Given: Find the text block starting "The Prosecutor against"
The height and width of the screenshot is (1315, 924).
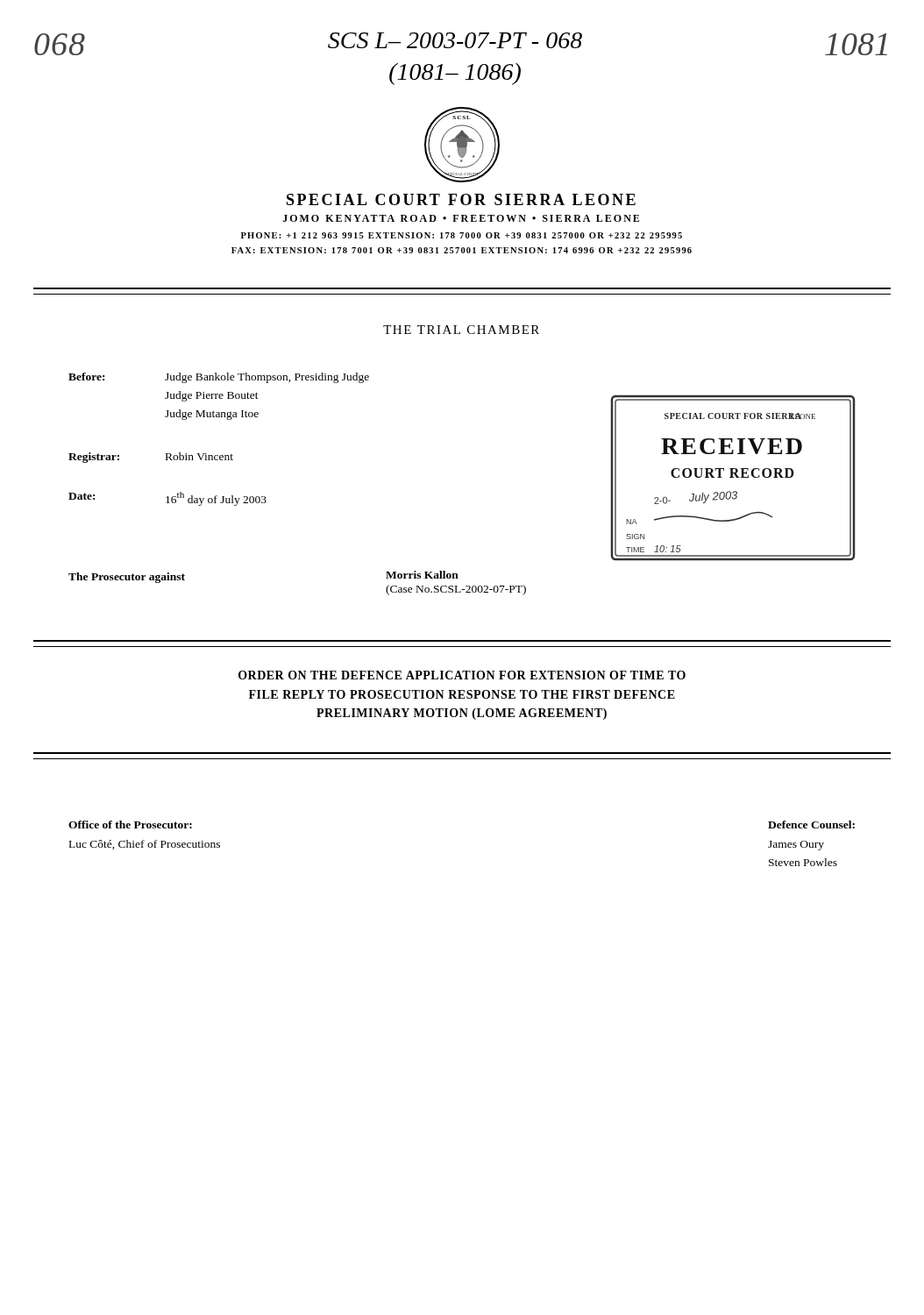Looking at the screenshot, I should point(127,576).
